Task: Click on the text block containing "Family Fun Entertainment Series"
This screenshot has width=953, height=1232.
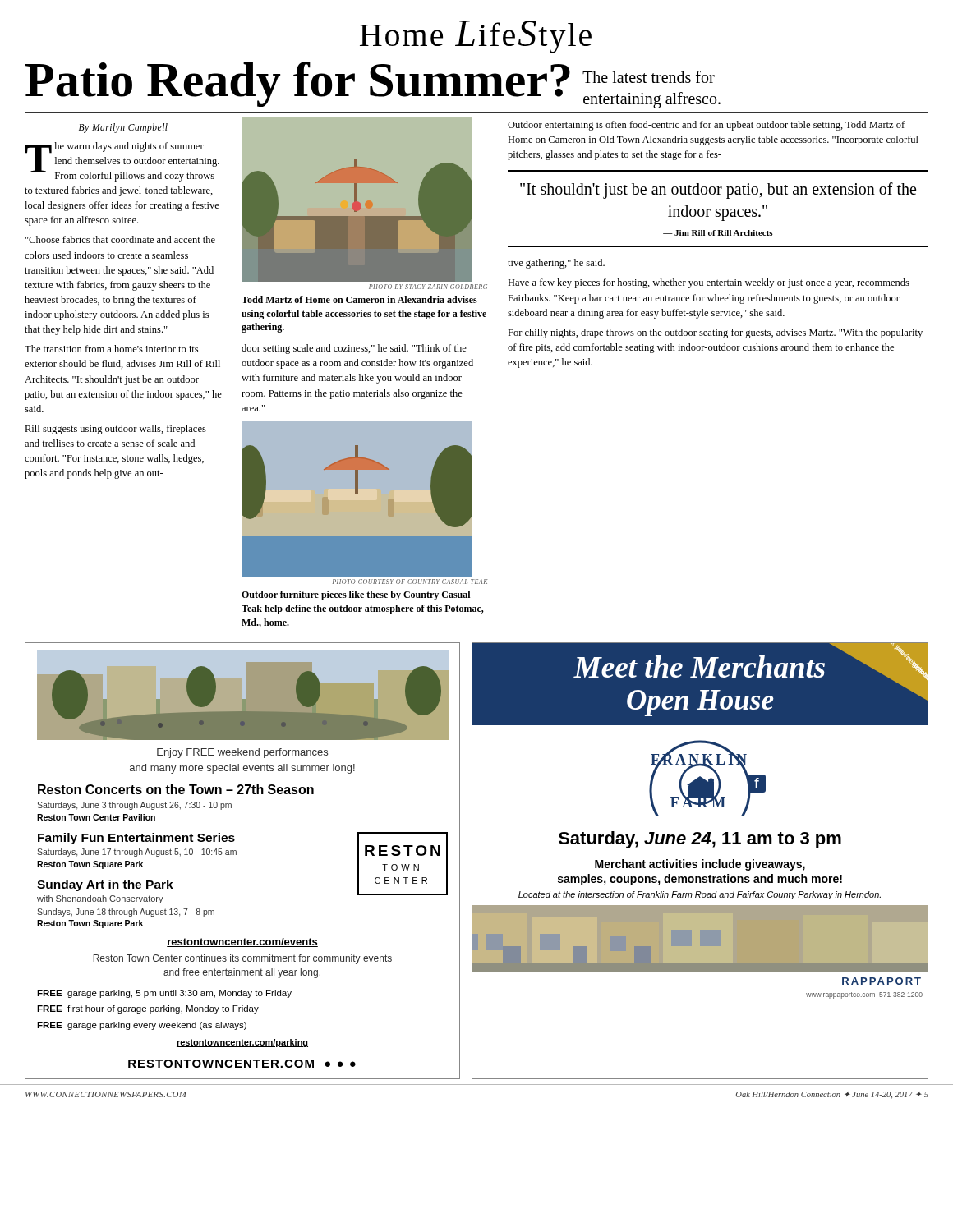Action: pyautogui.click(x=193, y=849)
